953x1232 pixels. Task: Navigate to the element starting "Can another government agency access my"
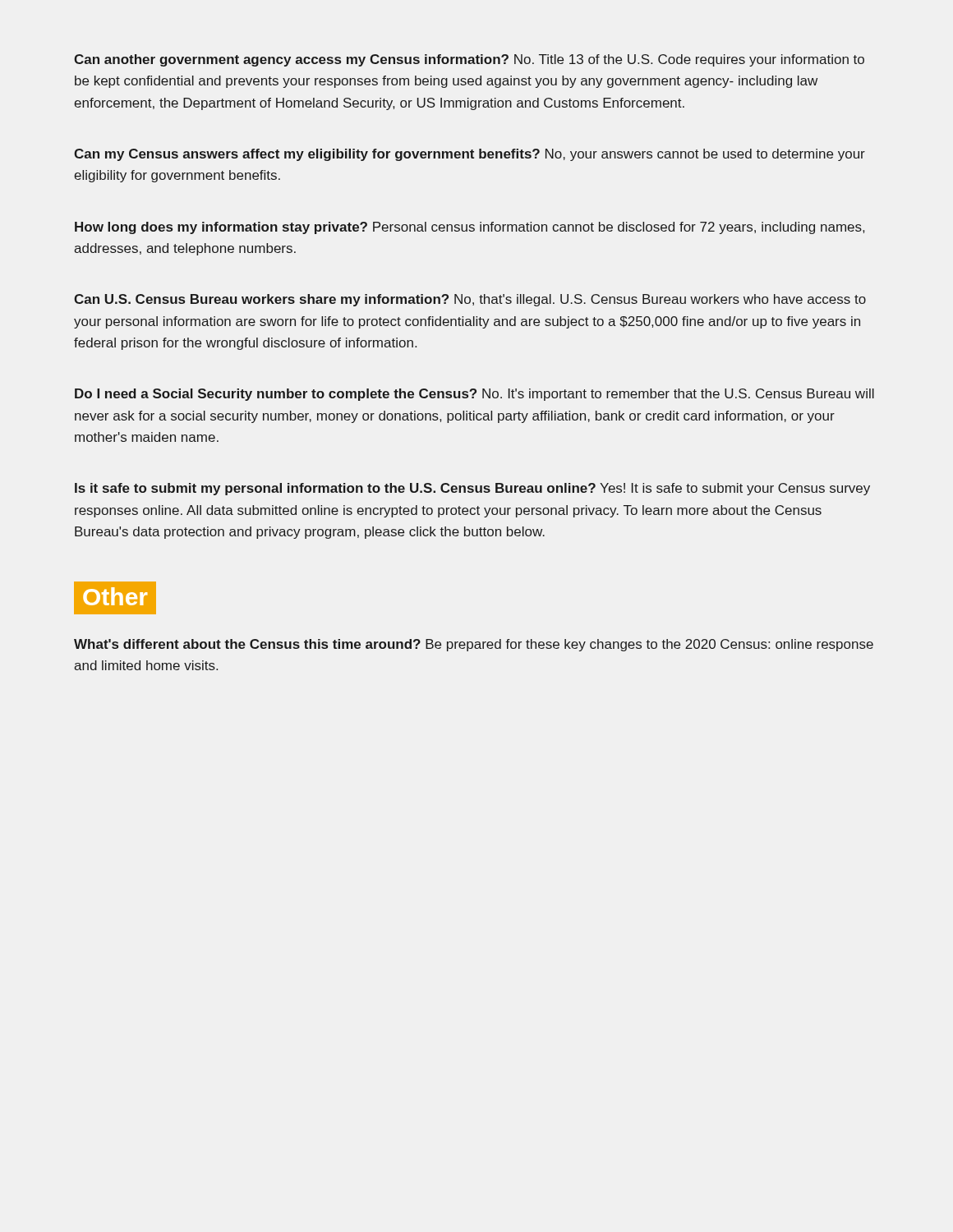tap(476, 82)
